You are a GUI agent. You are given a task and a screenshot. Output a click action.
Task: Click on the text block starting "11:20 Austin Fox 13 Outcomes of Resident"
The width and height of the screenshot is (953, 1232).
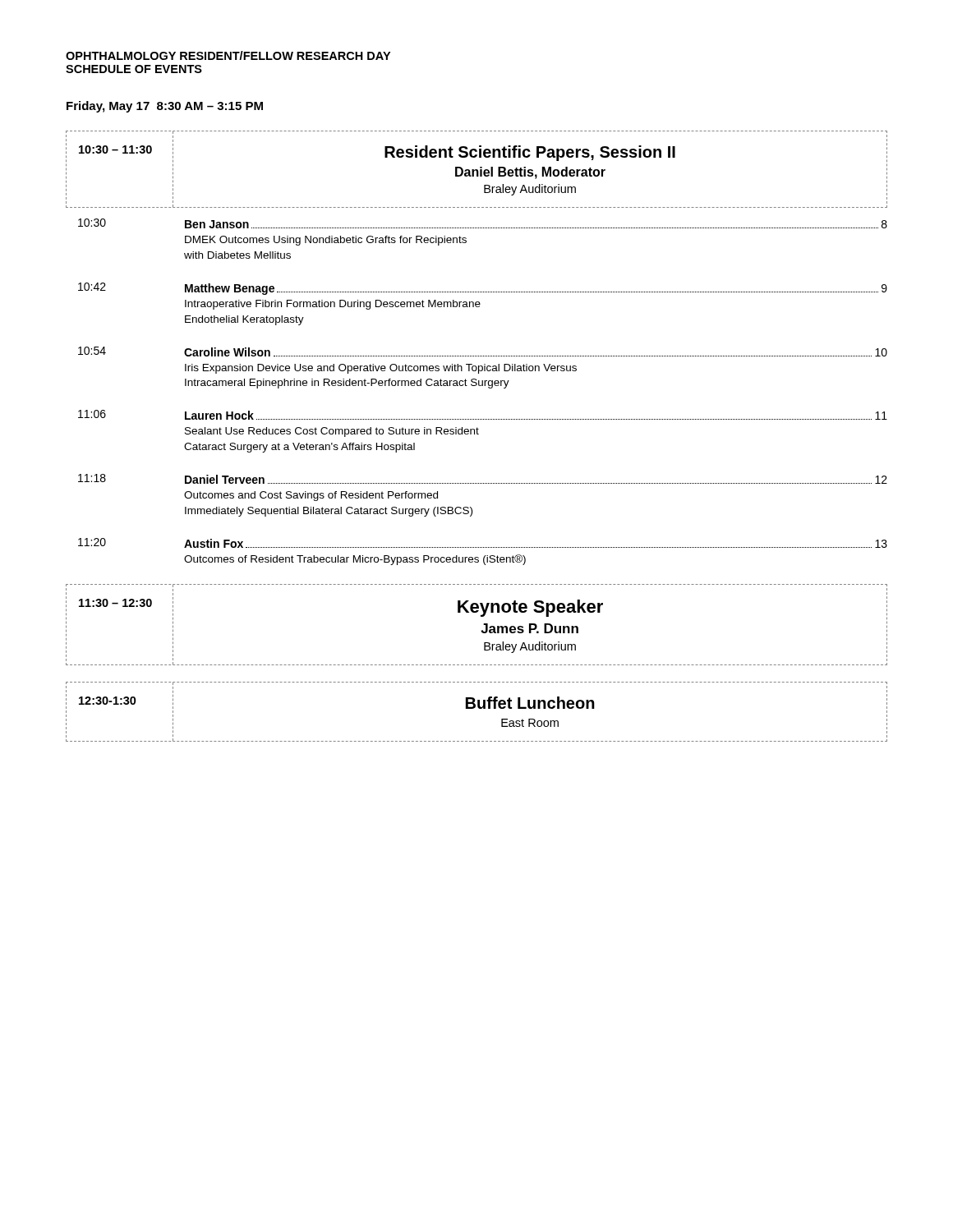pyautogui.click(x=476, y=551)
